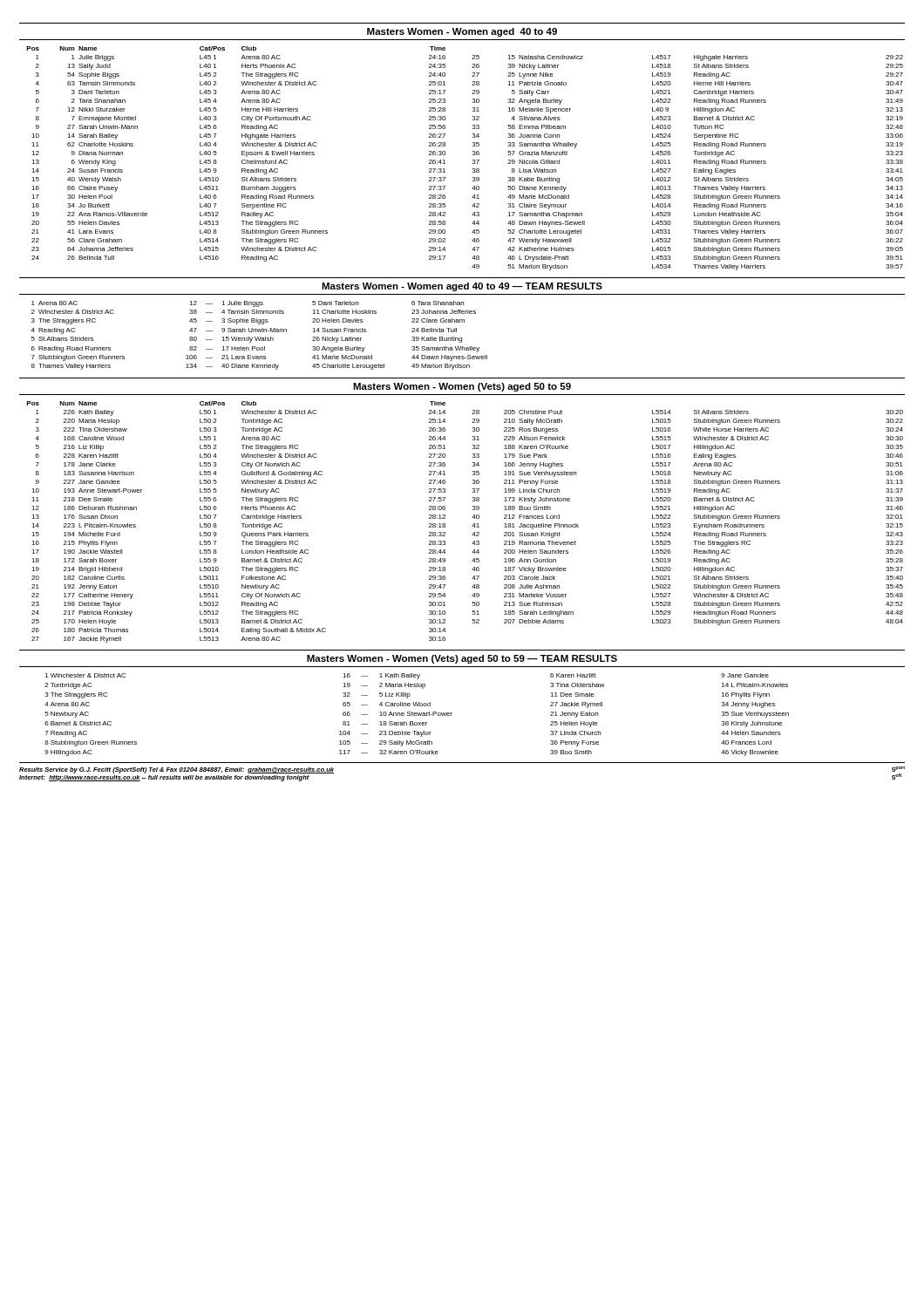Viewport: 924px width, 1308px height.
Task: Select the table that reads "L55 8"
Action: (x=462, y=521)
